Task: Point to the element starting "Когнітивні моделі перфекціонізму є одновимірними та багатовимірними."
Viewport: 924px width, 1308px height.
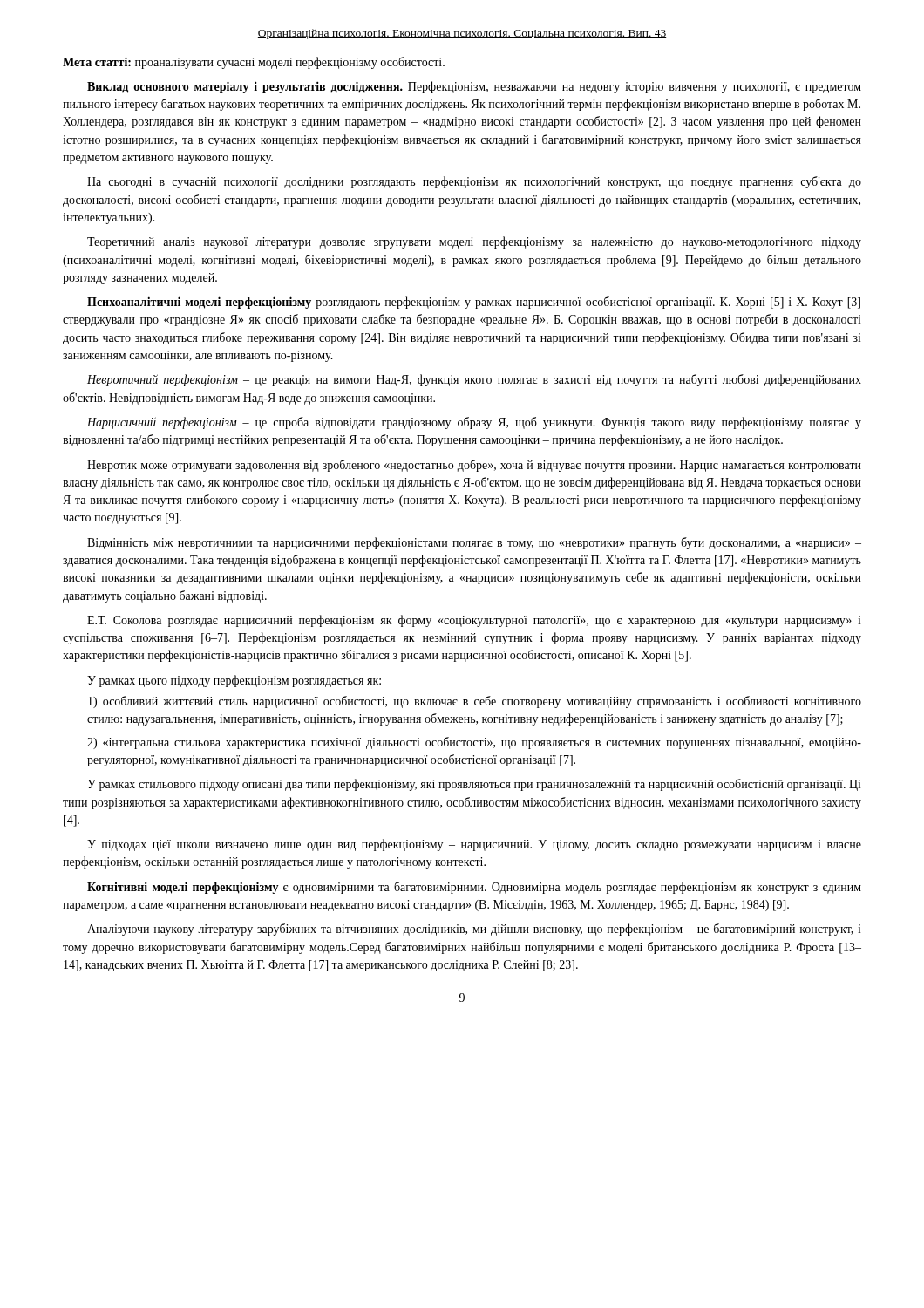Action: point(462,896)
